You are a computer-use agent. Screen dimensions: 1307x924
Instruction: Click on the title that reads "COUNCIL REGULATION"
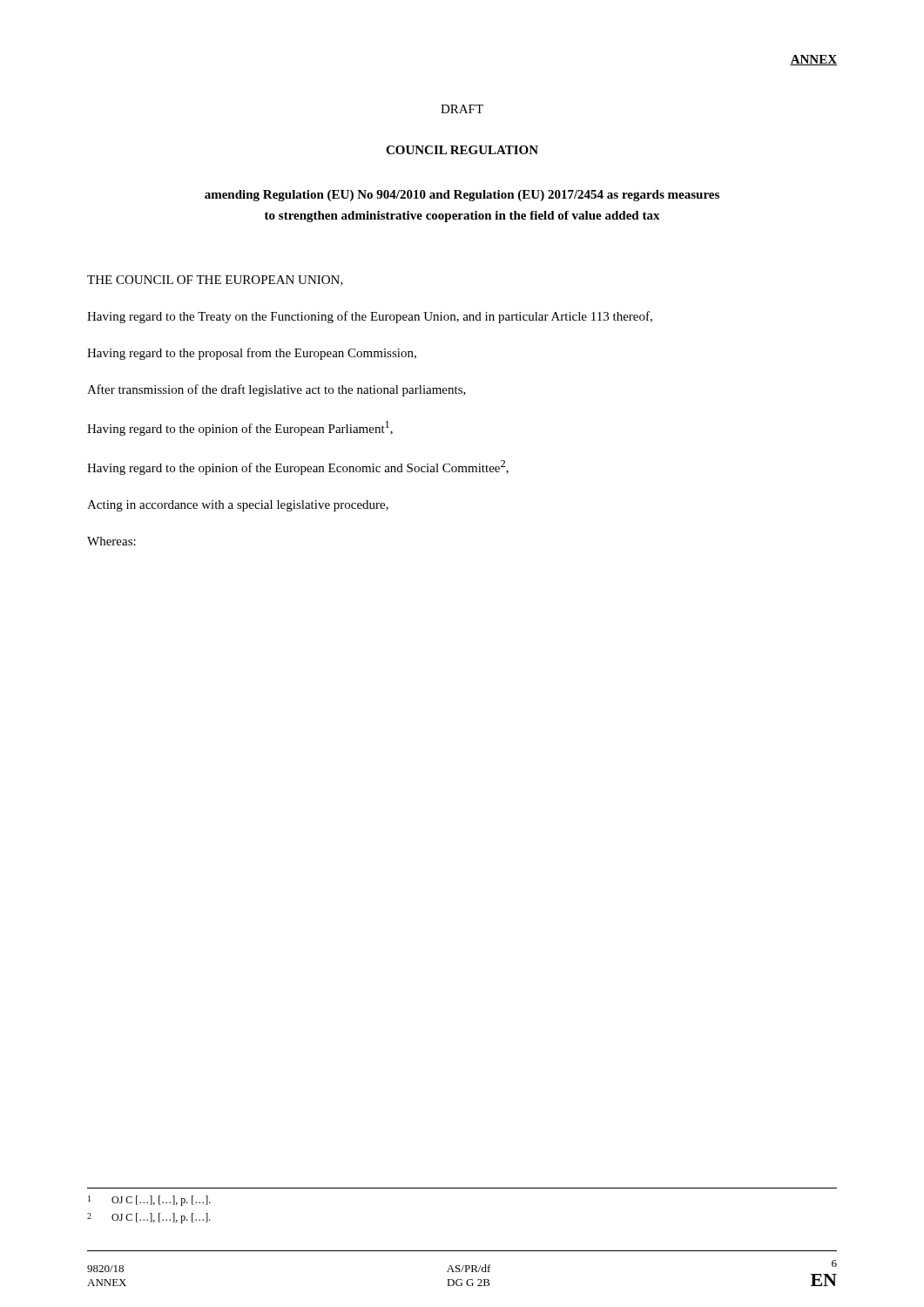coord(462,150)
